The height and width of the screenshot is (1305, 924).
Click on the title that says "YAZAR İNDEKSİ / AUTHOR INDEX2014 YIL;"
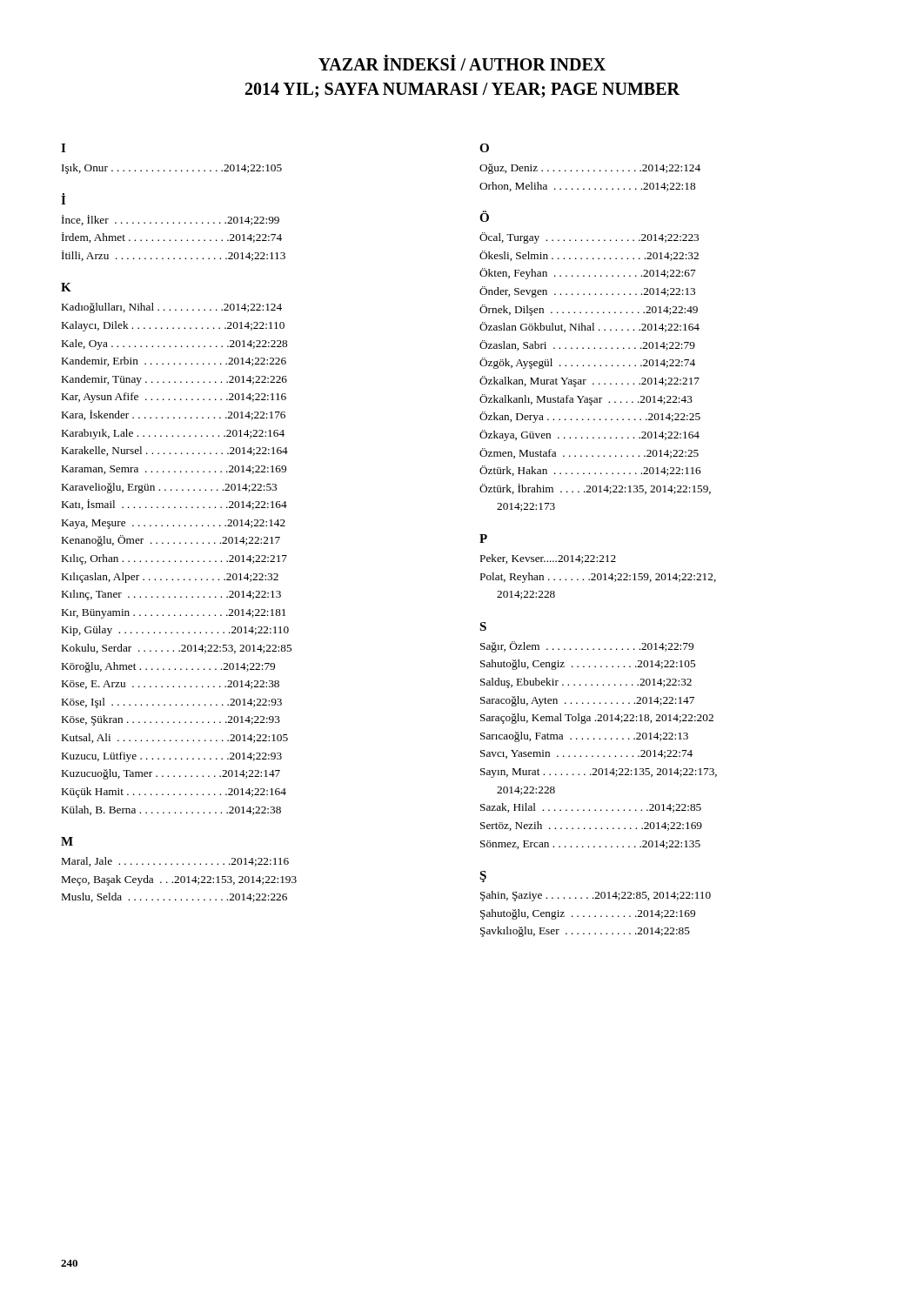tap(462, 77)
